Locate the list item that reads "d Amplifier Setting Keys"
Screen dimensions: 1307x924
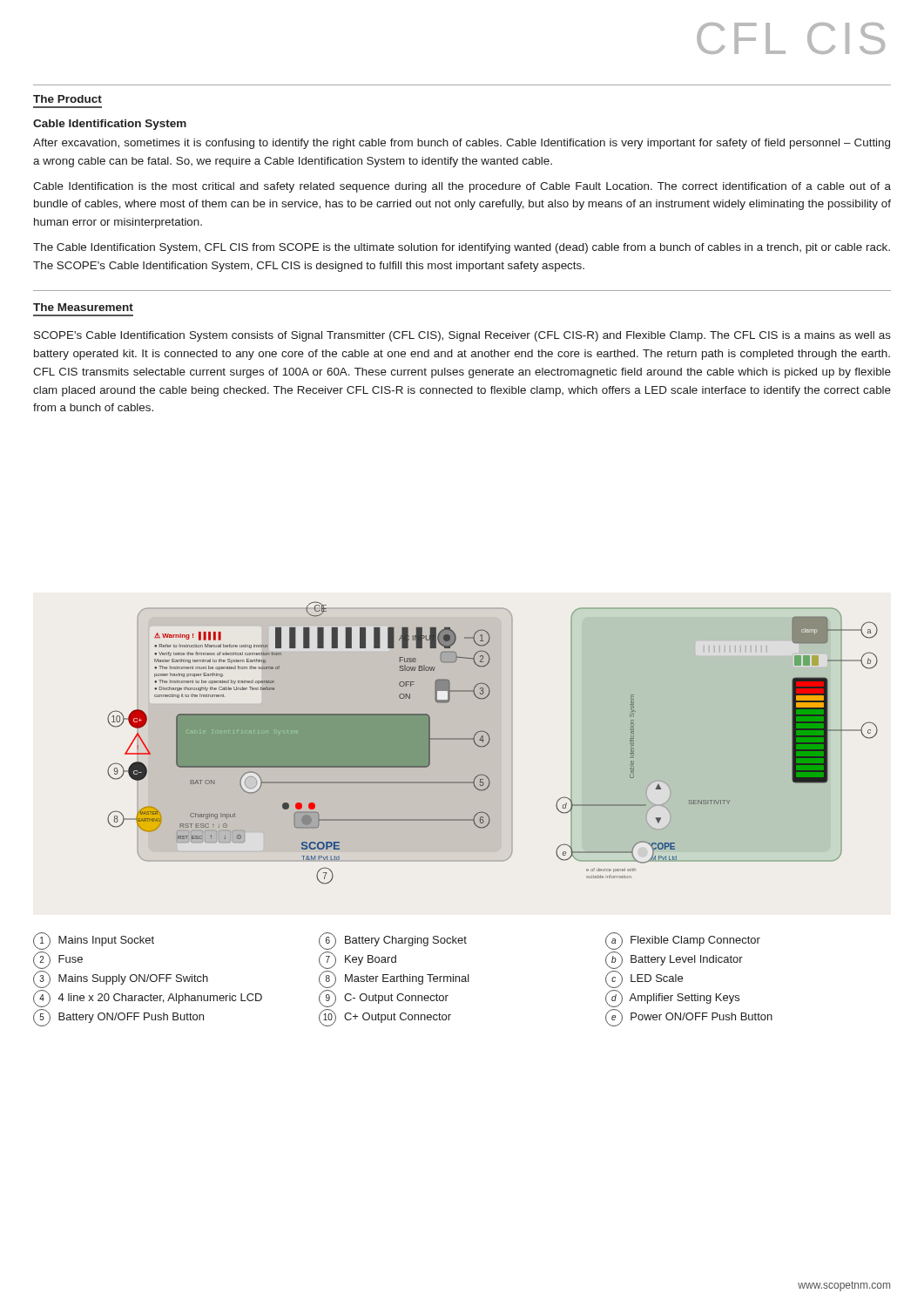(x=672, y=998)
